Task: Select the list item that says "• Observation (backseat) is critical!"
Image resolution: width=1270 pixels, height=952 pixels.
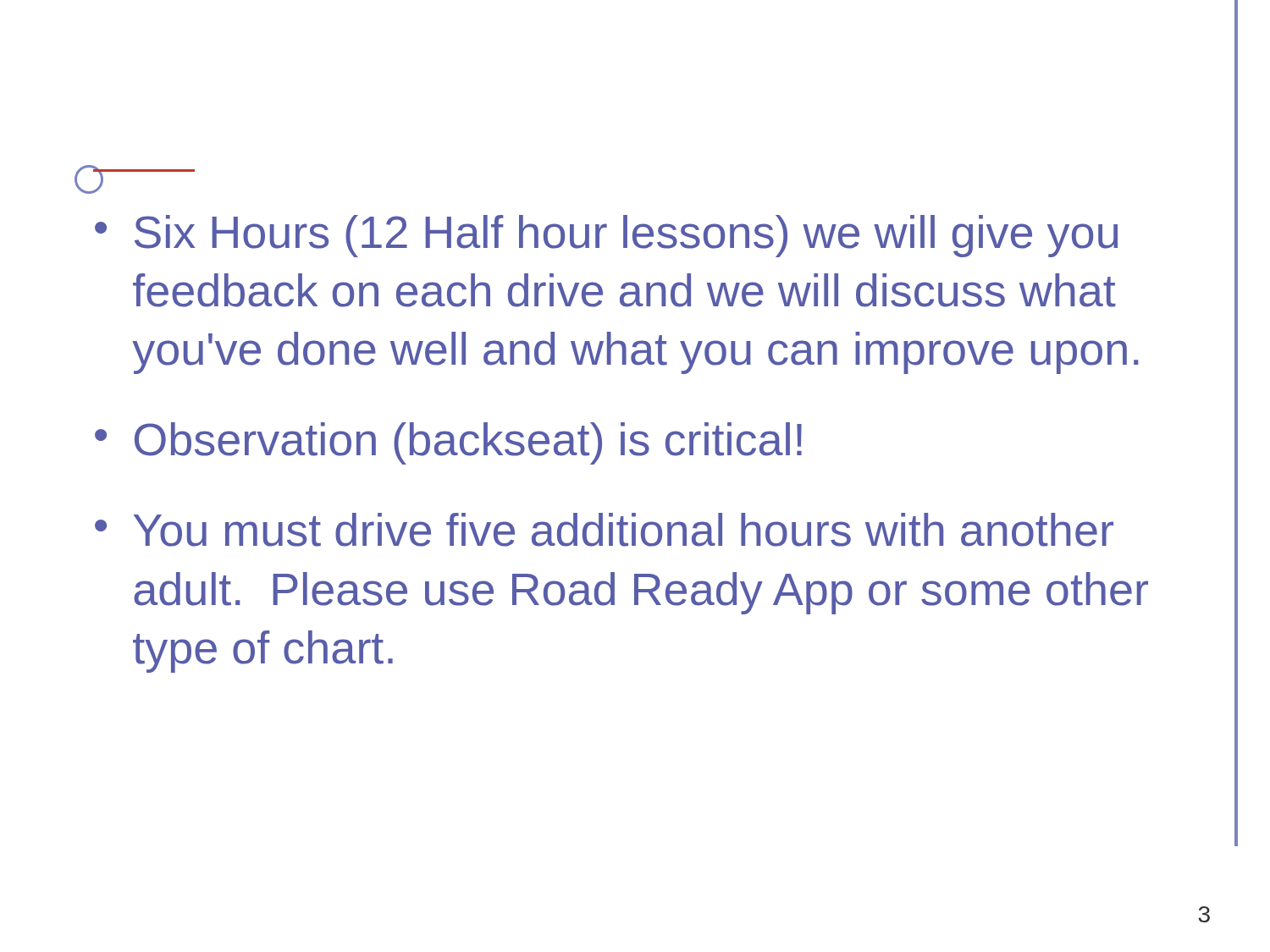Action: point(449,440)
